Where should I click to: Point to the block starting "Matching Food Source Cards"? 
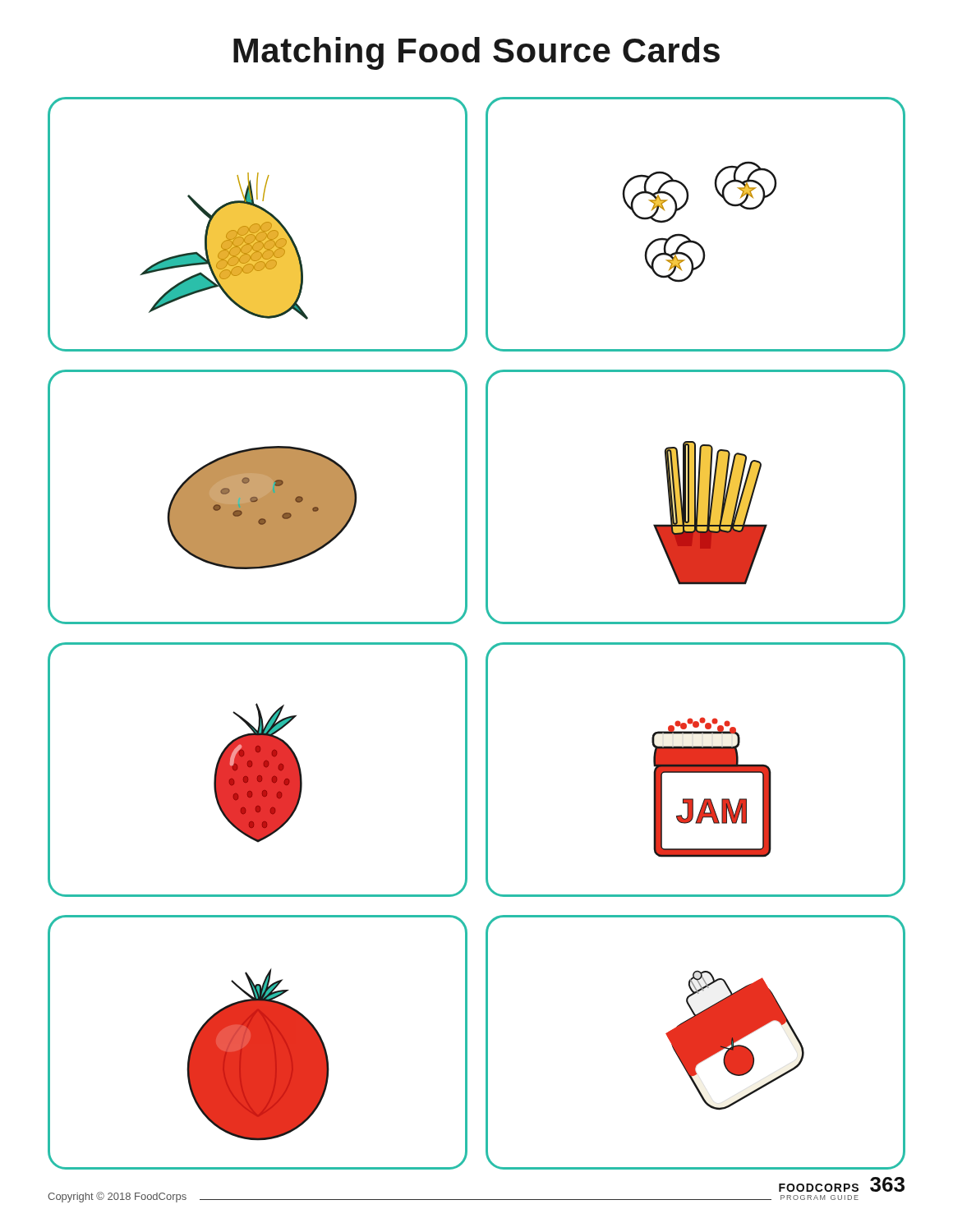pyautogui.click(x=476, y=51)
